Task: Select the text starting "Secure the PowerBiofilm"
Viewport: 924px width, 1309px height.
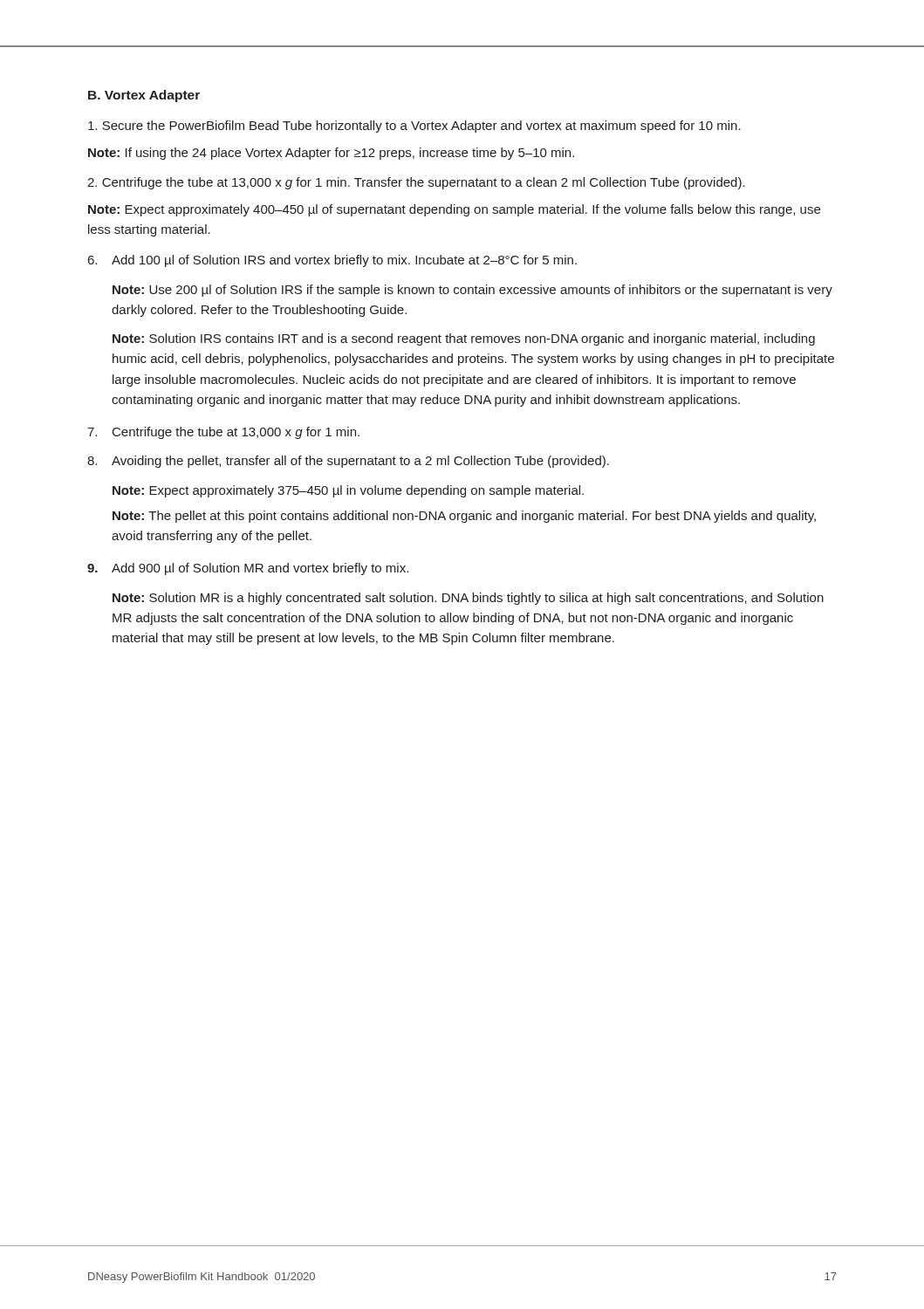Action: coord(414,125)
